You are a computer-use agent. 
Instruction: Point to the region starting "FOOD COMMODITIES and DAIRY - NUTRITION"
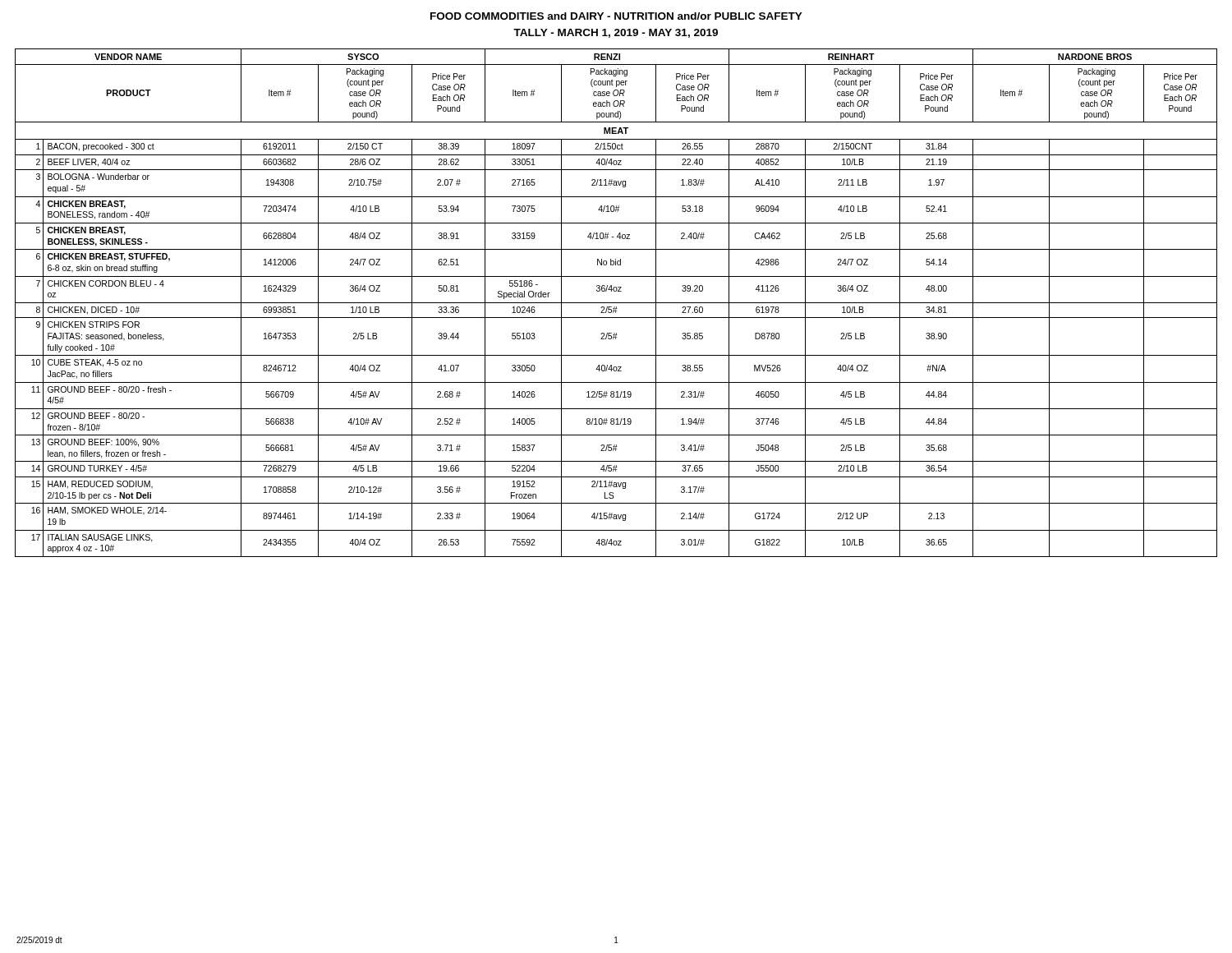click(616, 24)
